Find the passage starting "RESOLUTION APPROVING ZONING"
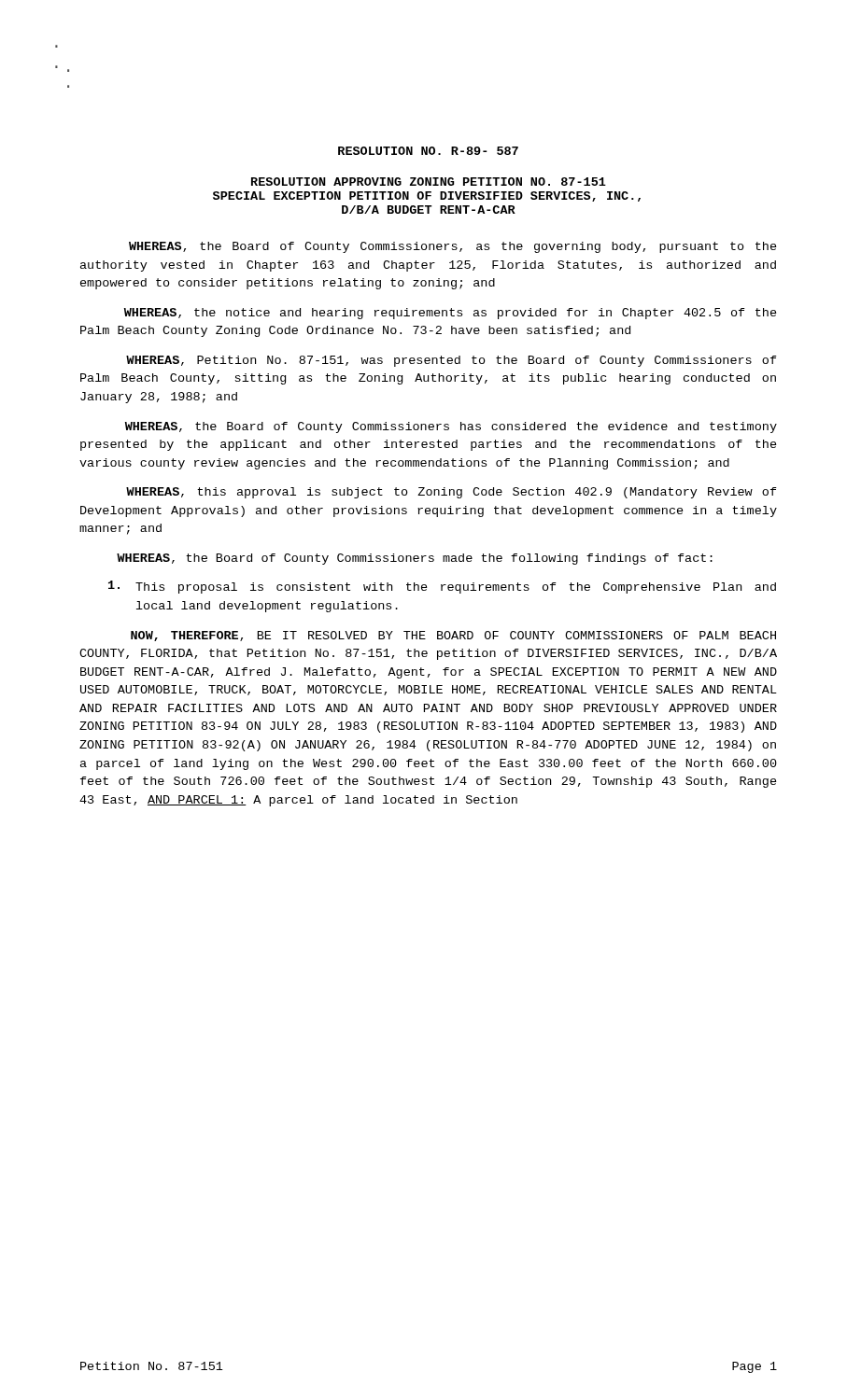 (428, 196)
